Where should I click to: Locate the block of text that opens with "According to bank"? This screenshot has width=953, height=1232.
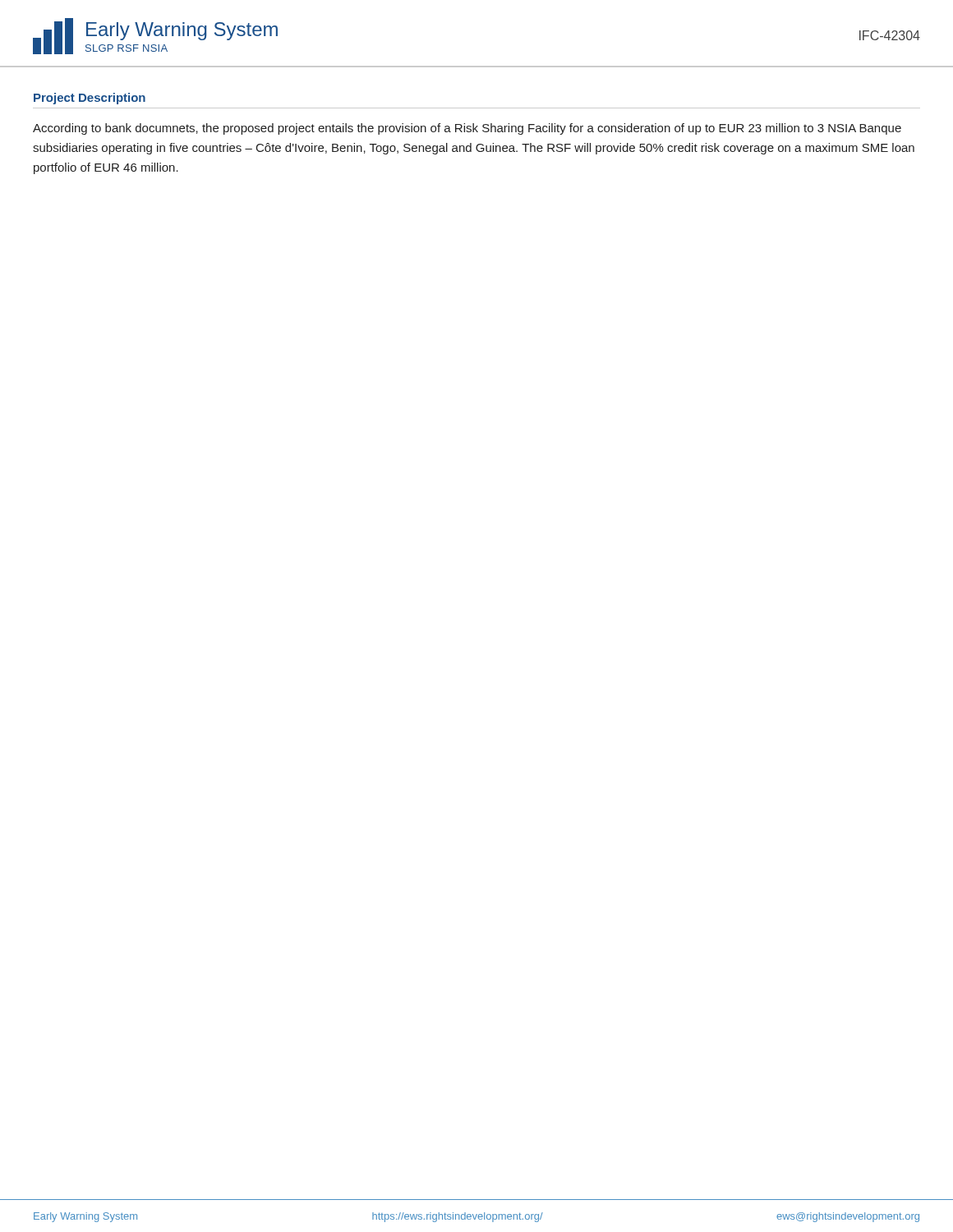[474, 147]
